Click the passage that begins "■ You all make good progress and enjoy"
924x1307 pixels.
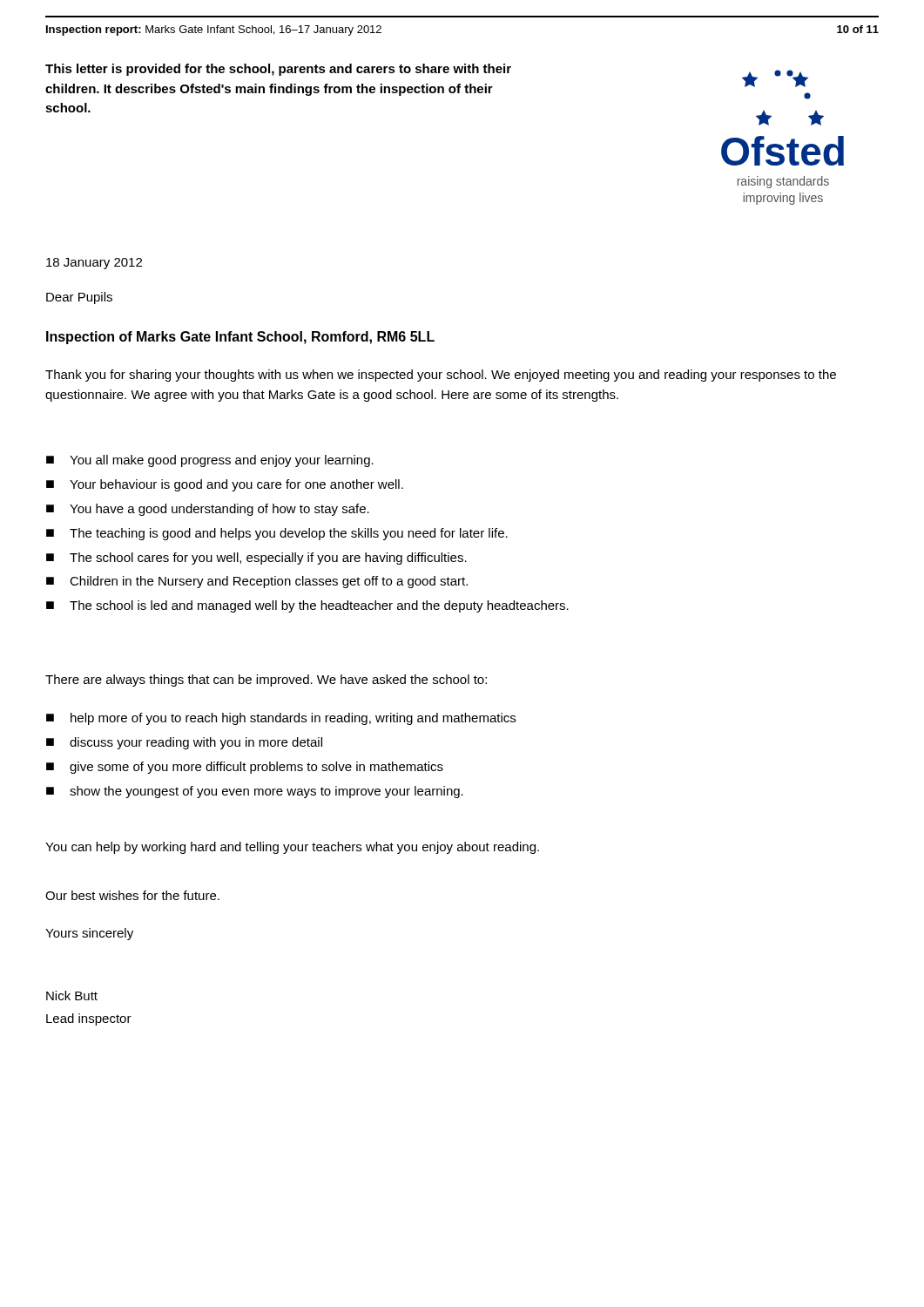210,461
